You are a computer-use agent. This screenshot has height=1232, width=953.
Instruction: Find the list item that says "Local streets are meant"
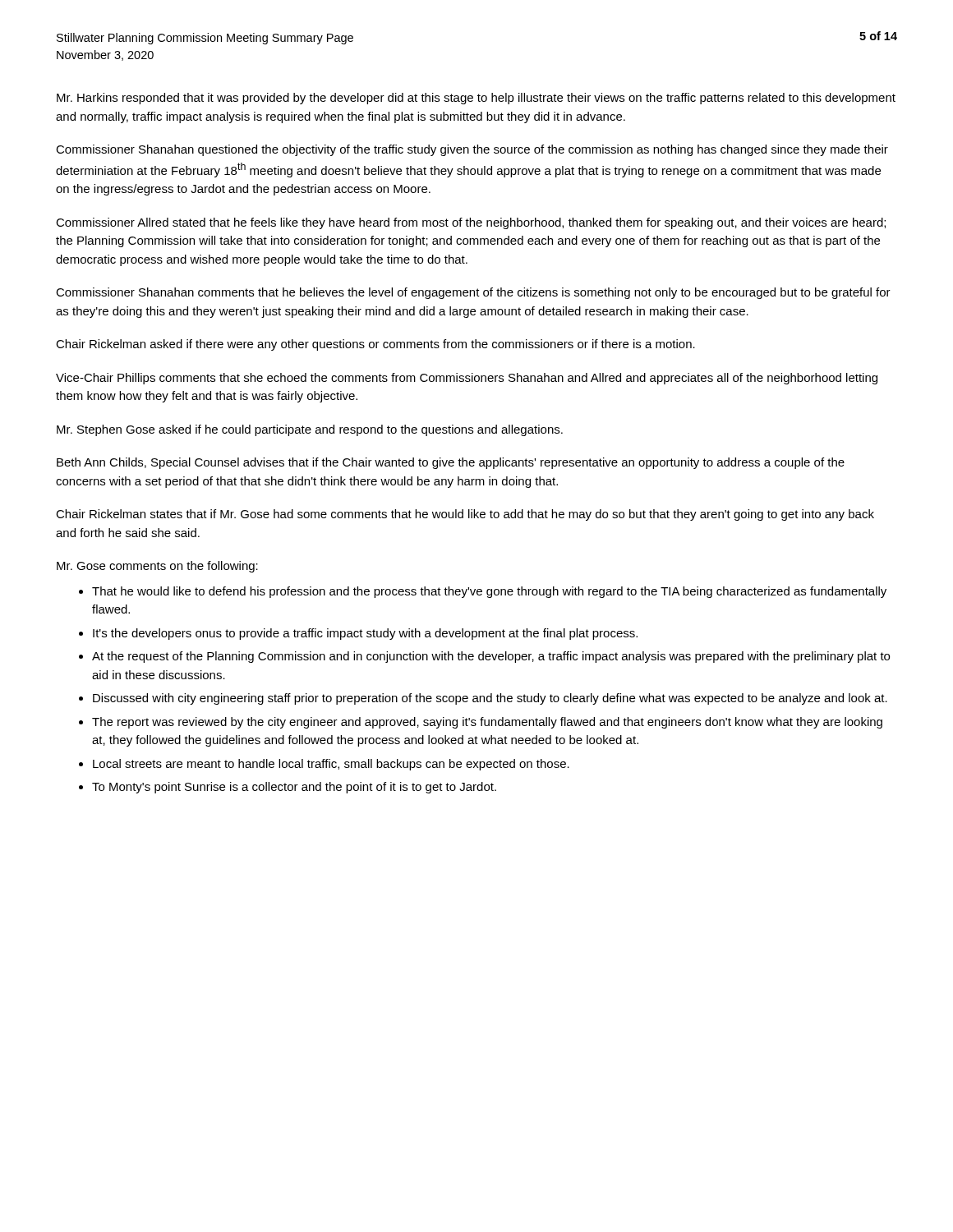click(331, 763)
